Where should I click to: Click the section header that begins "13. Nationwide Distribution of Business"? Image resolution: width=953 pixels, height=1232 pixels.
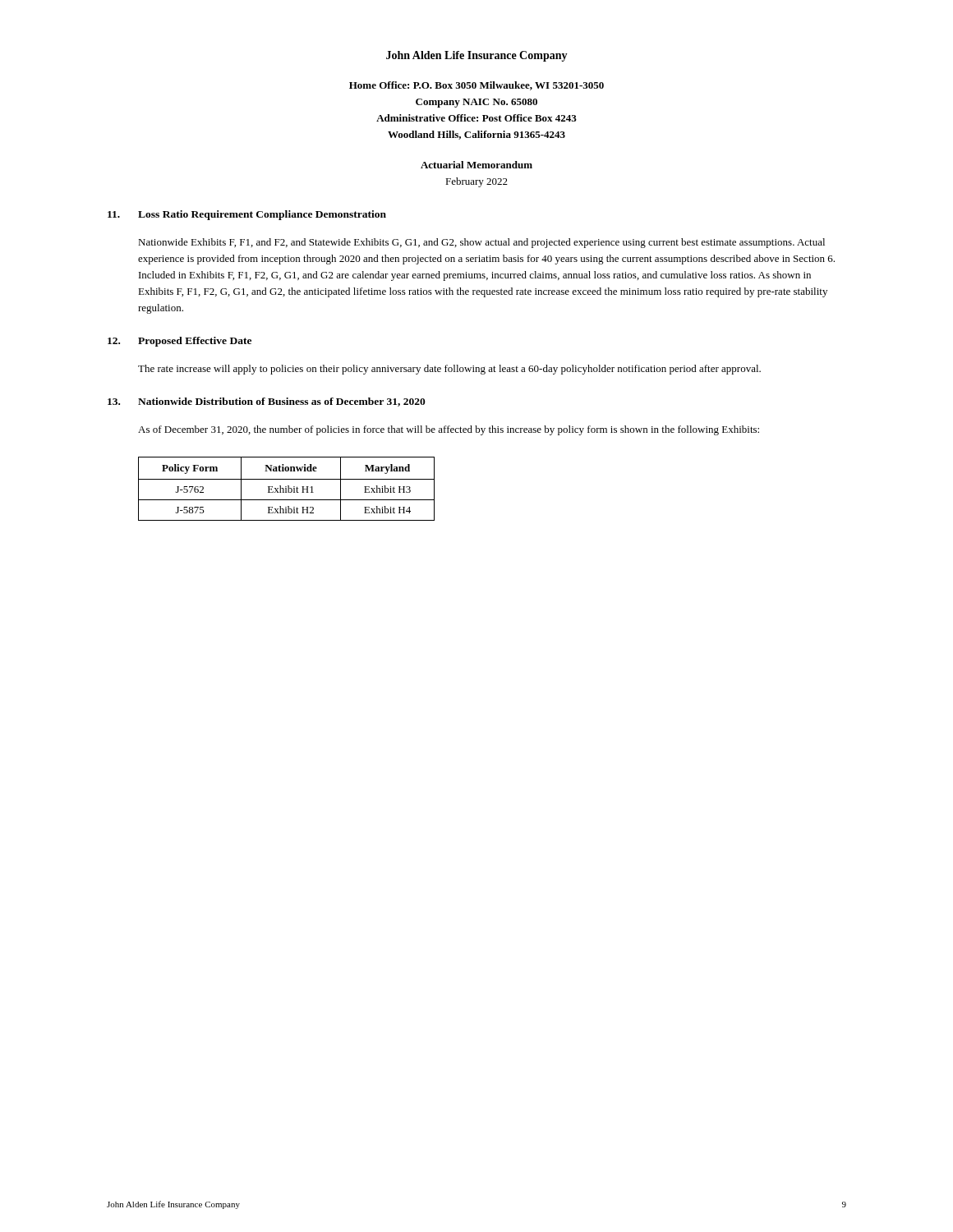pos(266,402)
